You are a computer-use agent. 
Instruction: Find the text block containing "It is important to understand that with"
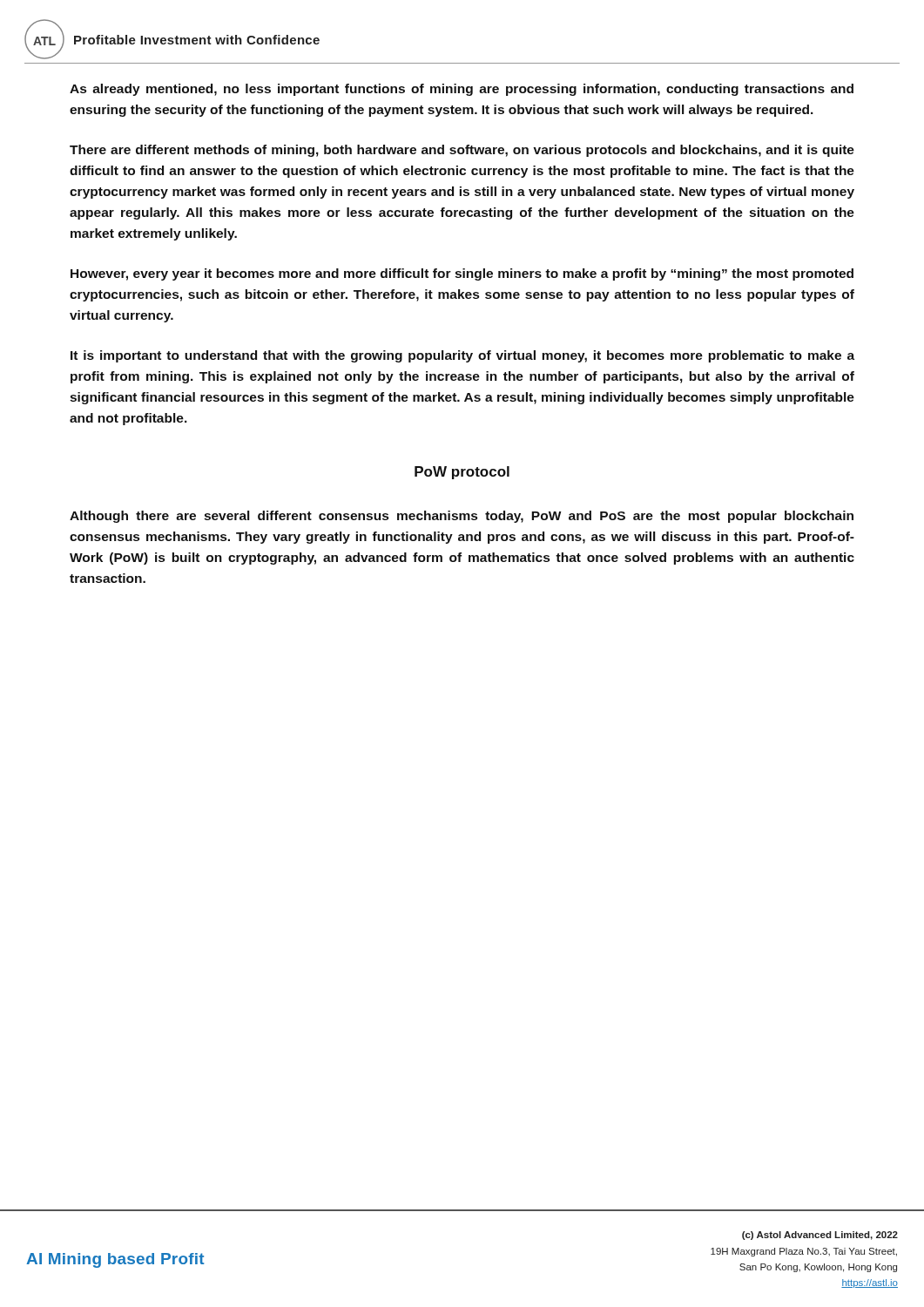tap(462, 387)
